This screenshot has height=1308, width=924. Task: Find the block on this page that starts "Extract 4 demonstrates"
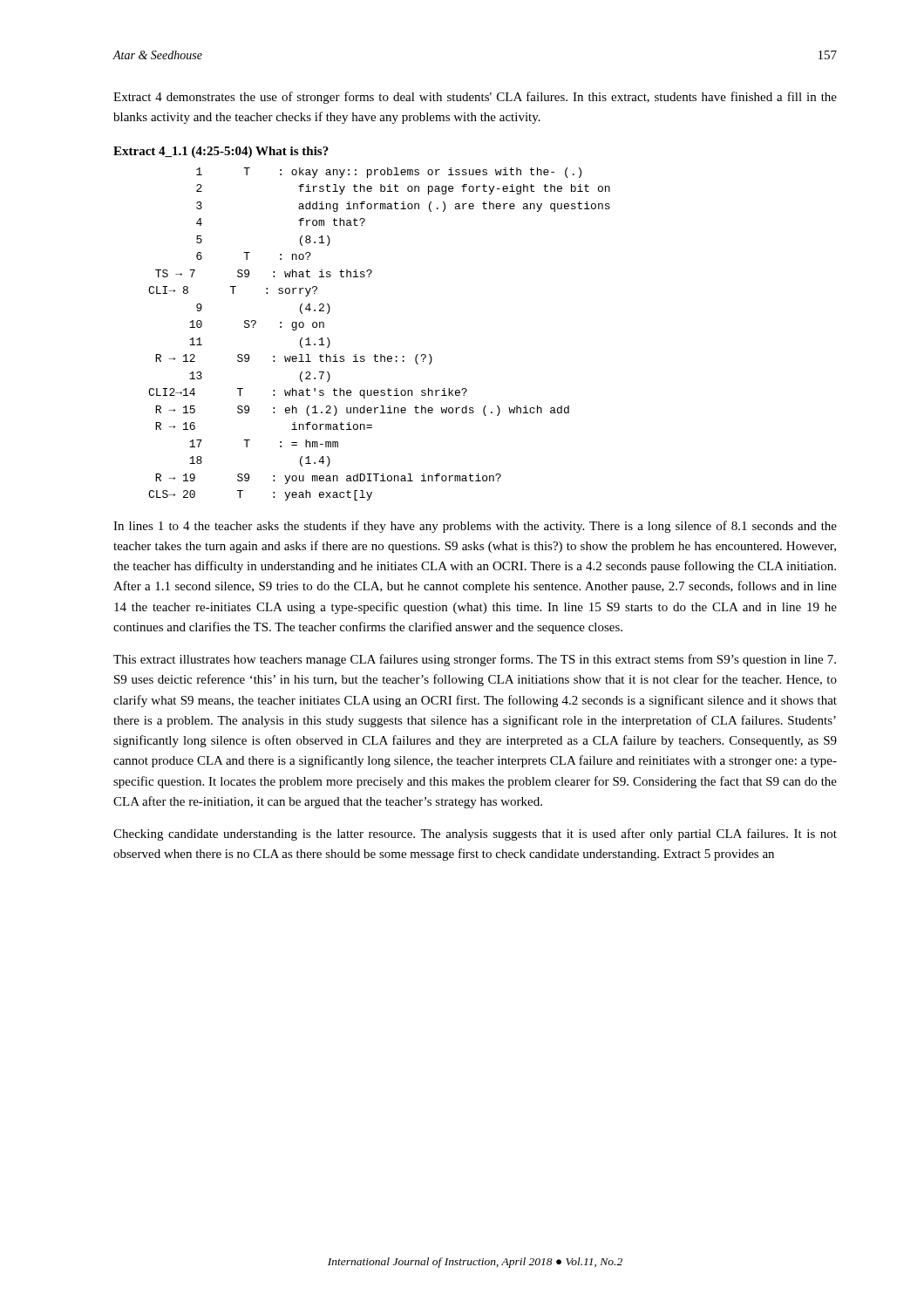point(475,107)
